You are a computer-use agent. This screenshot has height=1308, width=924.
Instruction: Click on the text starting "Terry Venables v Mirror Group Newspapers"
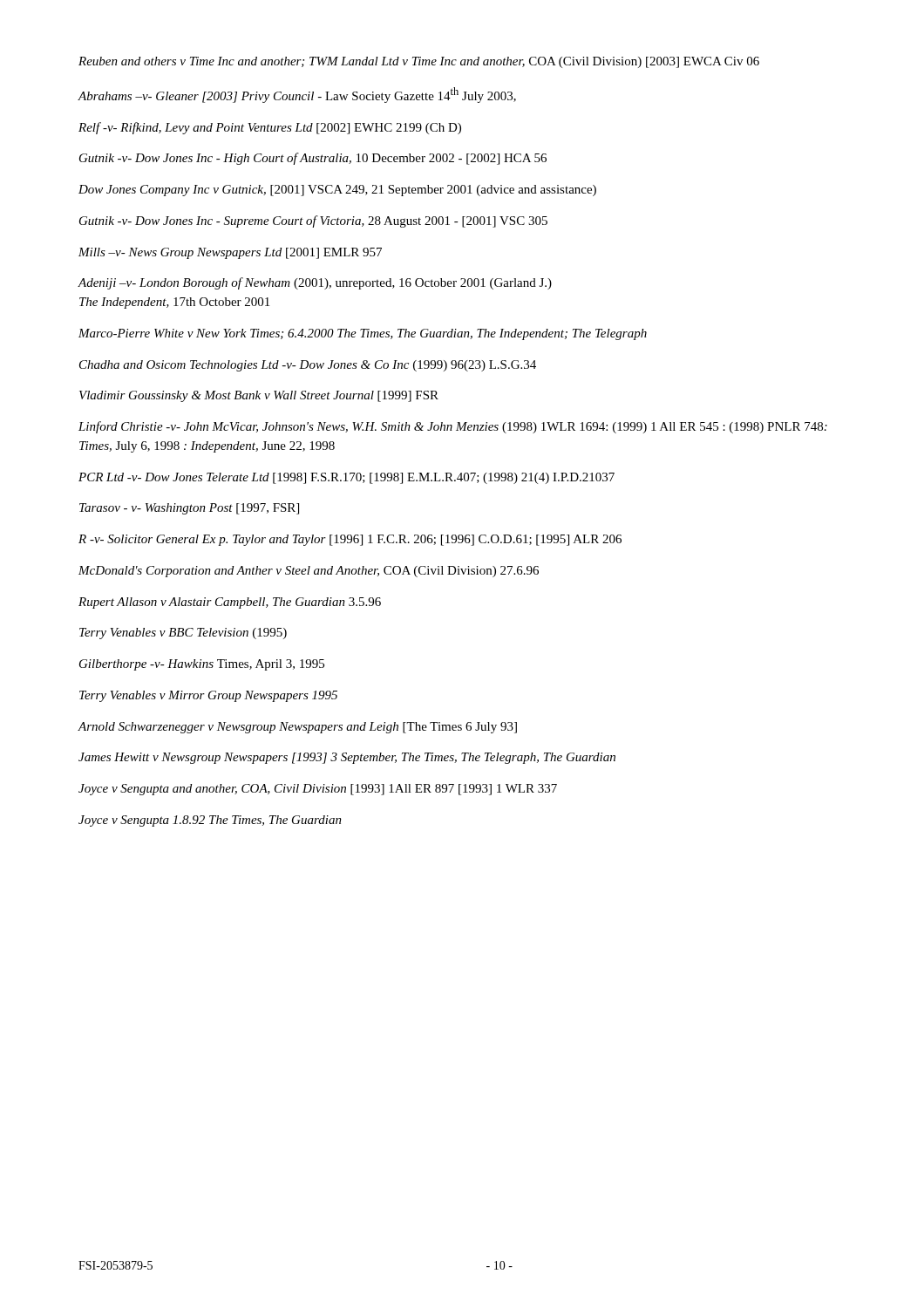point(208,695)
